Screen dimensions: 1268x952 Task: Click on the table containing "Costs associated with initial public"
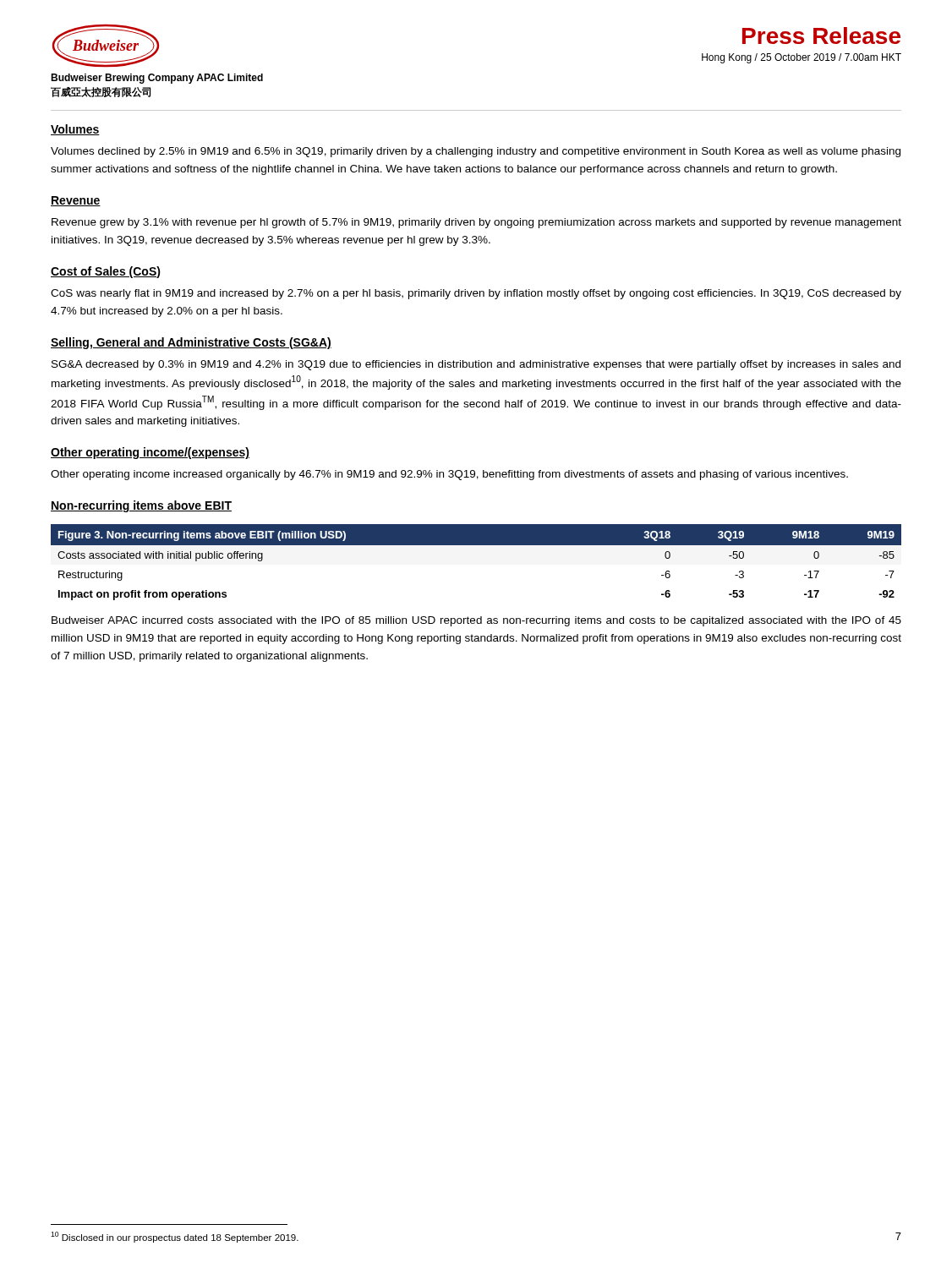(x=476, y=564)
